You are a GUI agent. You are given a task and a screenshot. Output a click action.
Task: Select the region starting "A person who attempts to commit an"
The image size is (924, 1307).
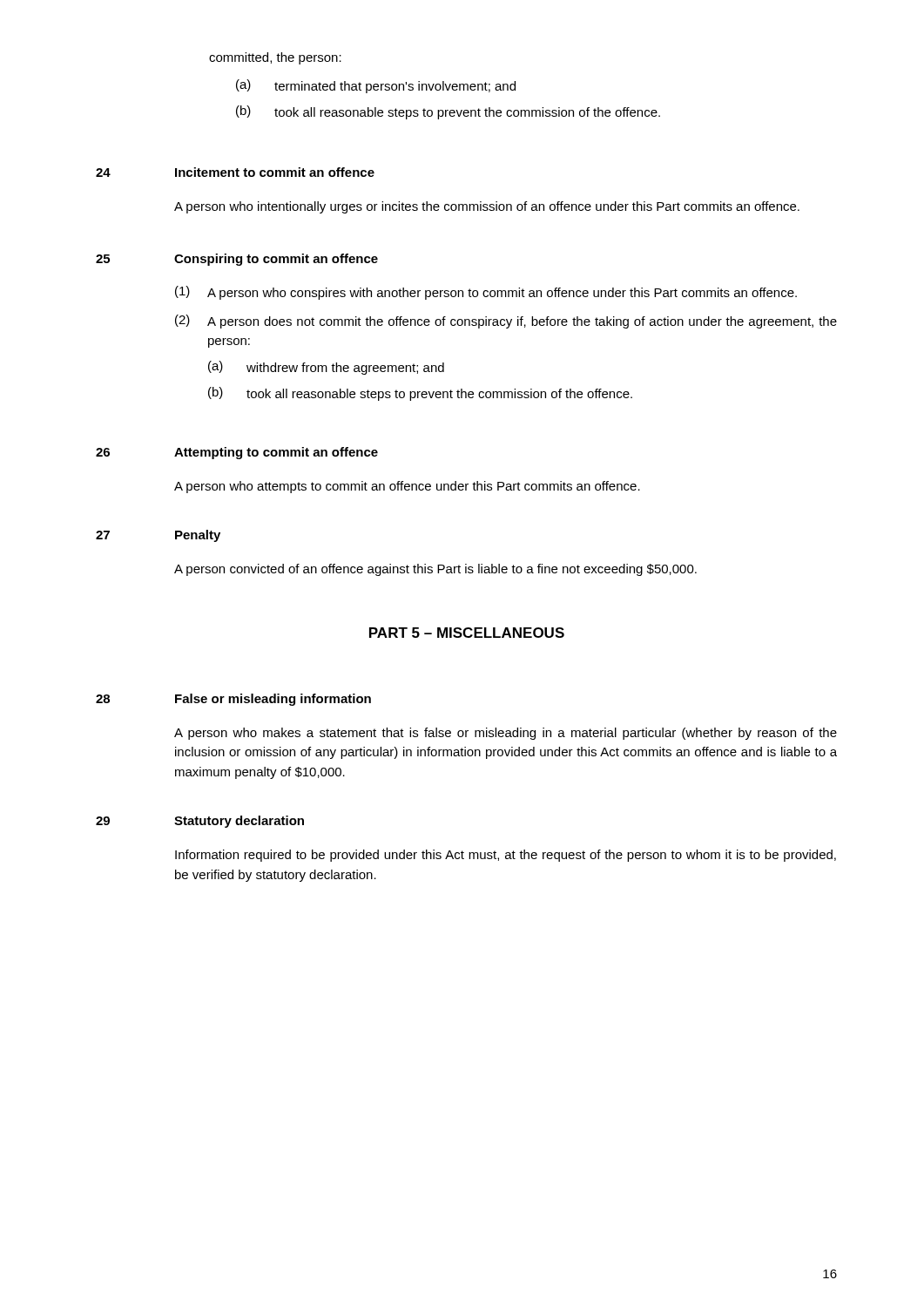pos(407,485)
